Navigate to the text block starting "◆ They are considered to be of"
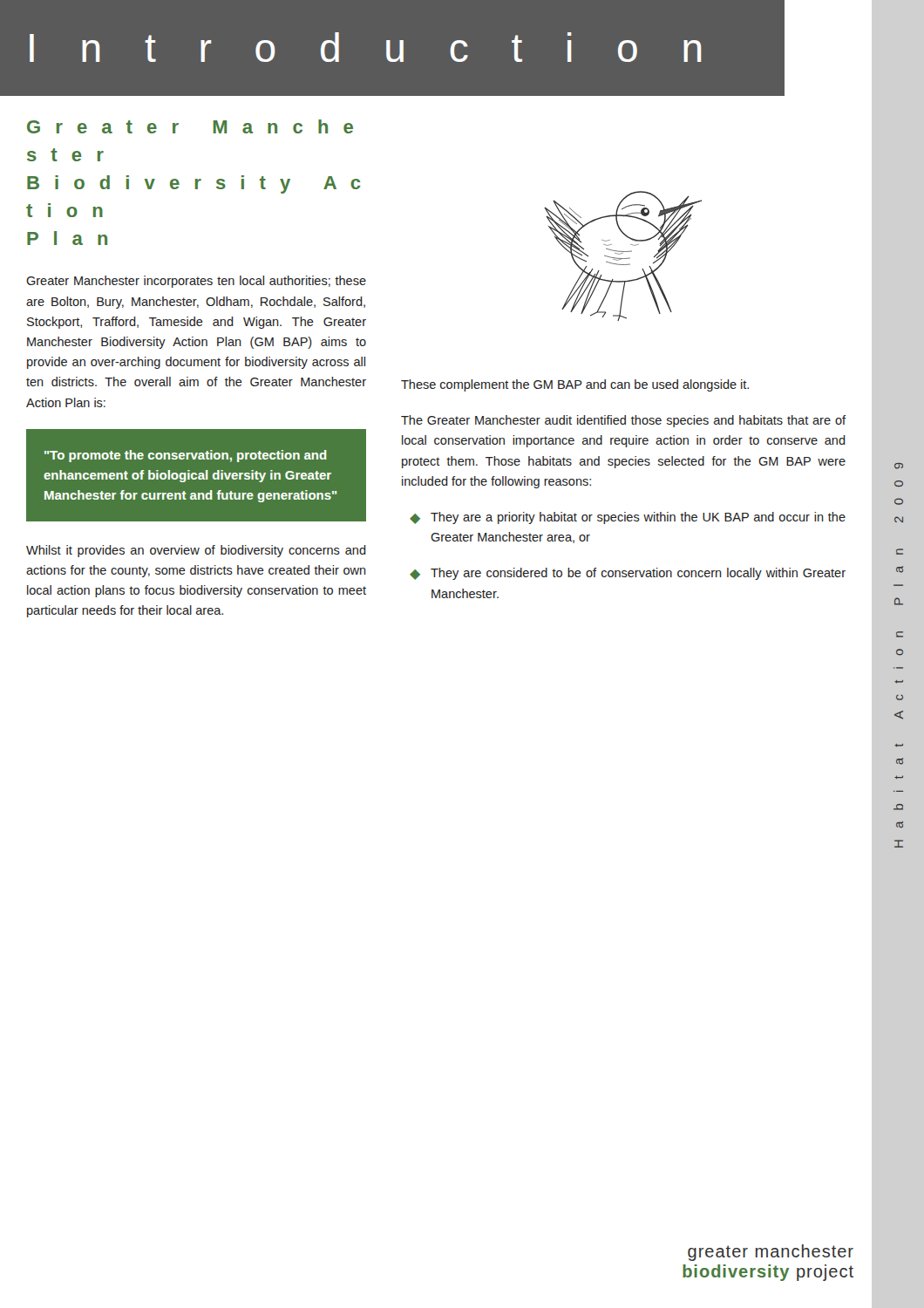 tap(628, 584)
